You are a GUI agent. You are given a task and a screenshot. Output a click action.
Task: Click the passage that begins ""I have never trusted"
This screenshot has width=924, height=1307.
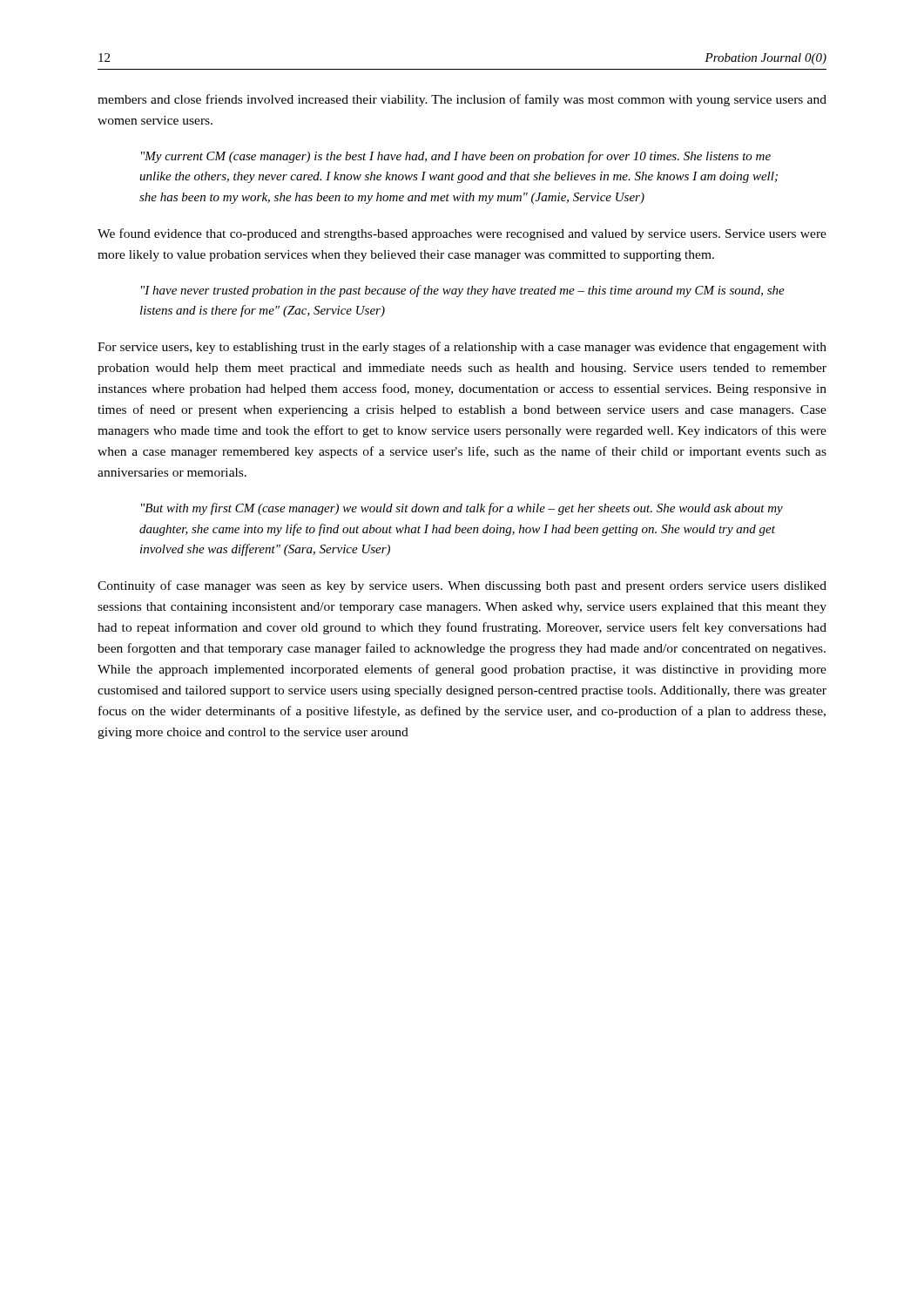[462, 300]
